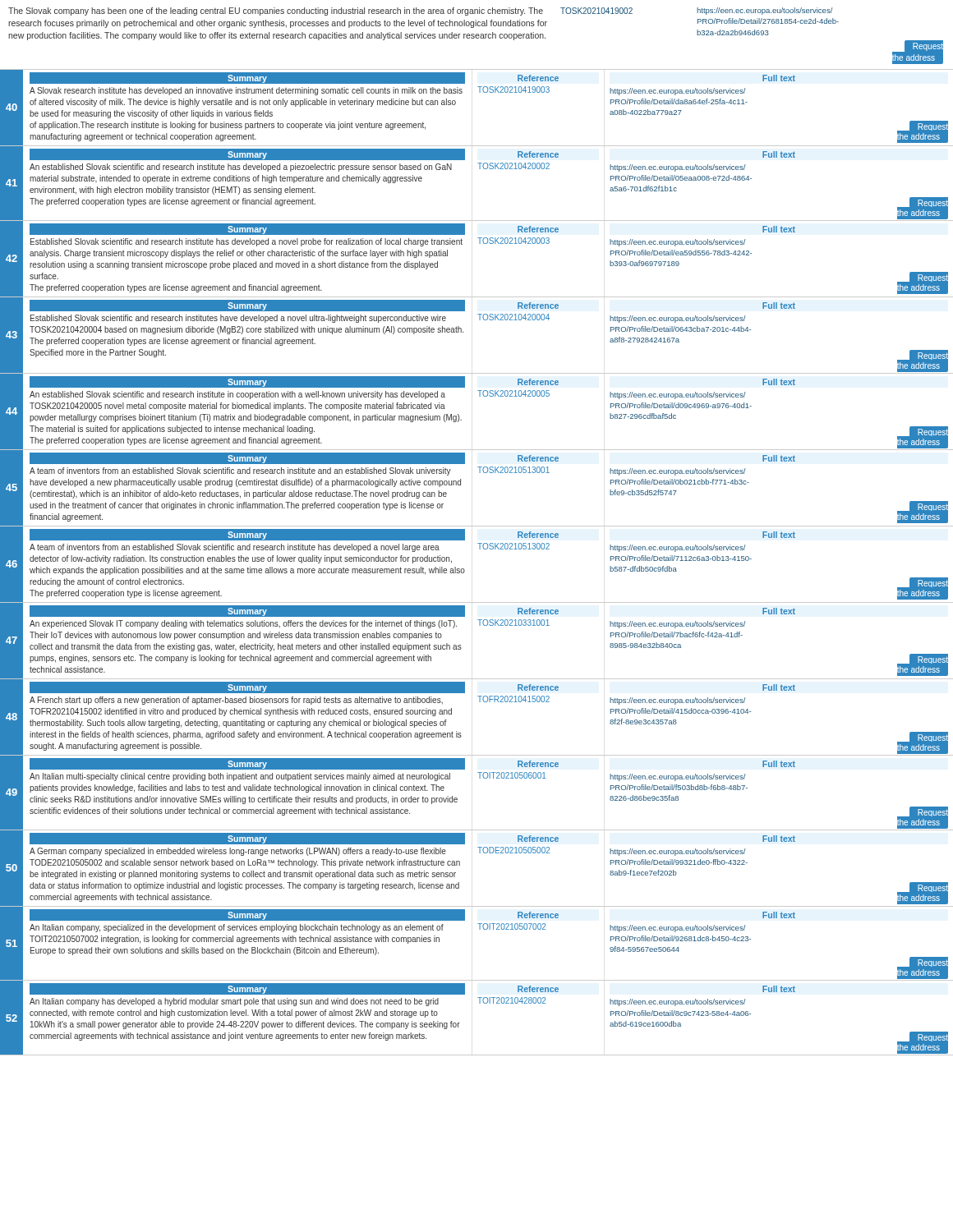The height and width of the screenshot is (1232, 953).
Task: Locate the table with the text "44 Summary An"
Action: click(476, 412)
